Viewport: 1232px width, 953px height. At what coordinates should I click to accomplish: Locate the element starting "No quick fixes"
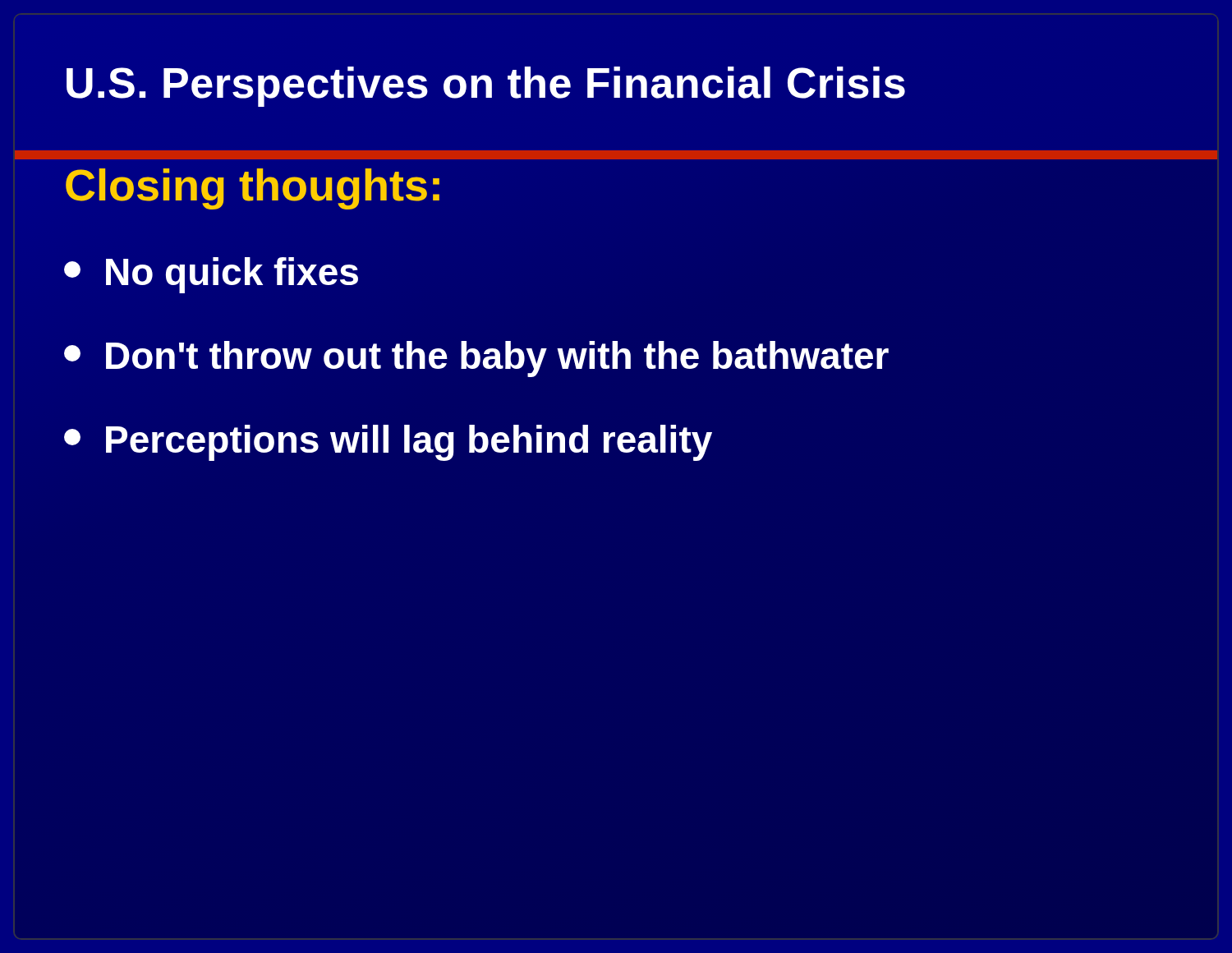(212, 272)
